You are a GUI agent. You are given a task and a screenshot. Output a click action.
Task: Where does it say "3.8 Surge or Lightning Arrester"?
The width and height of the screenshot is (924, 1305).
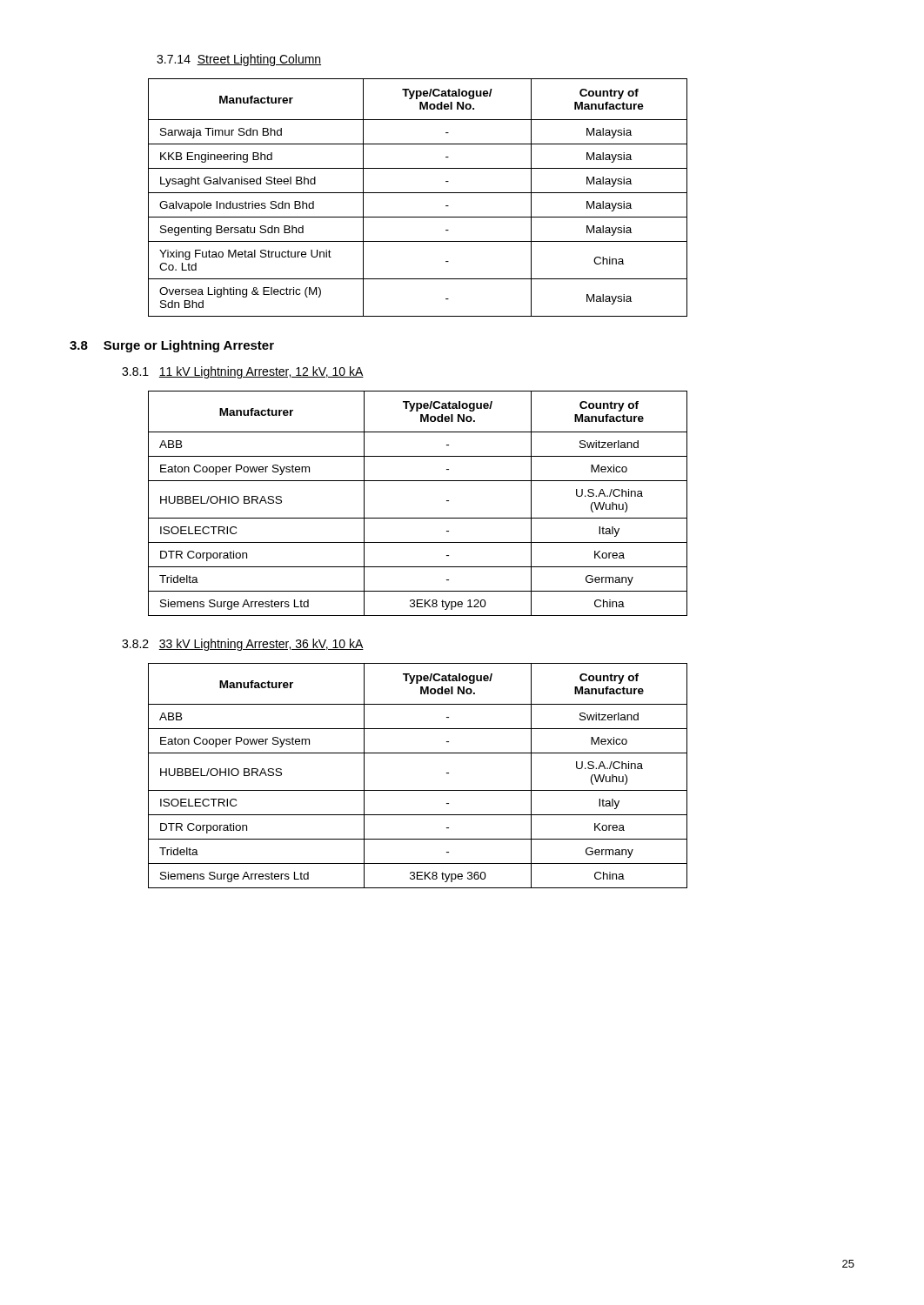point(172,345)
